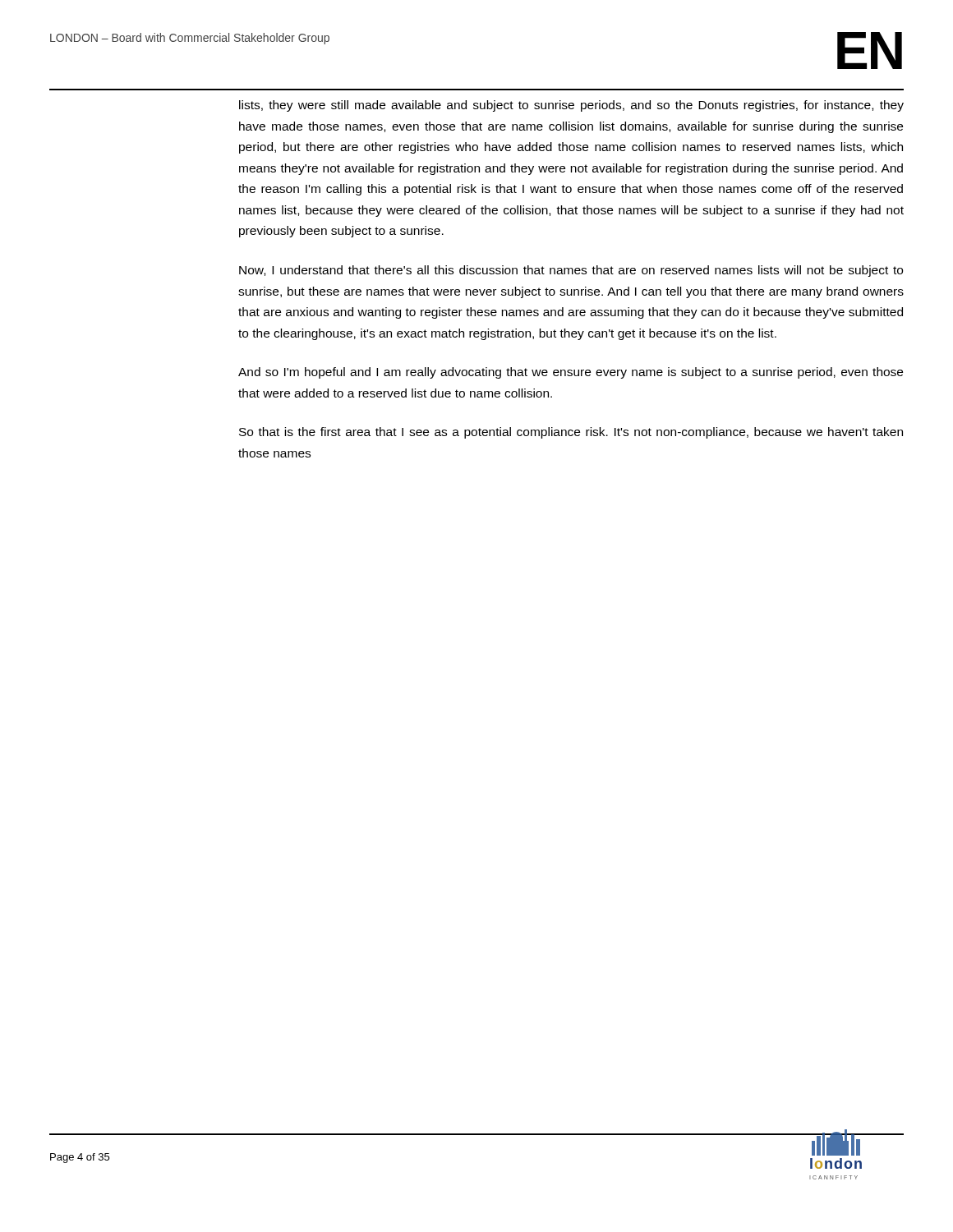Click on the text block starting "And so I'm hopeful and"
The image size is (953, 1232).
[571, 383]
